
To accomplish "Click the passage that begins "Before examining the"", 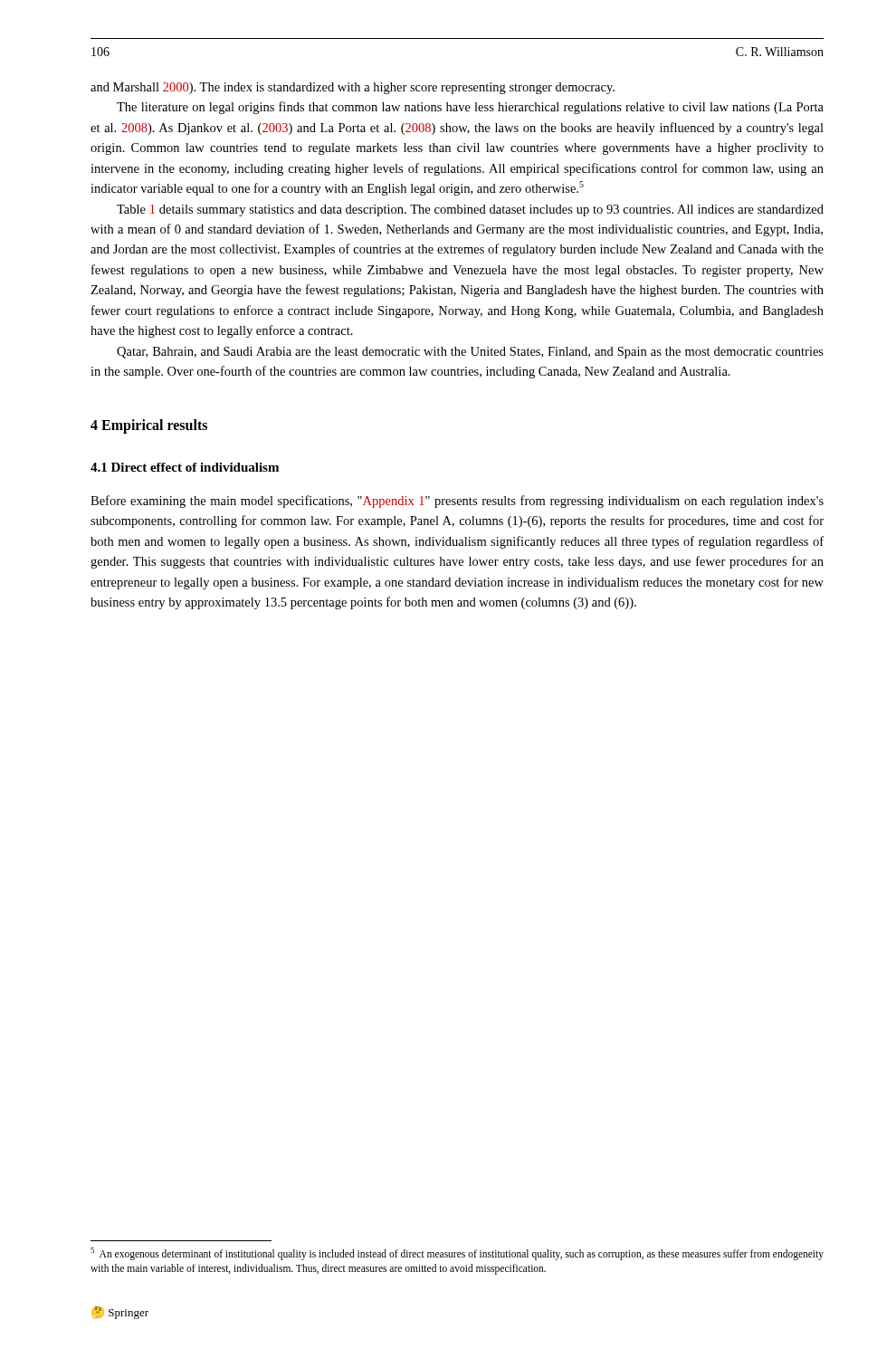I will [x=457, y=552].
